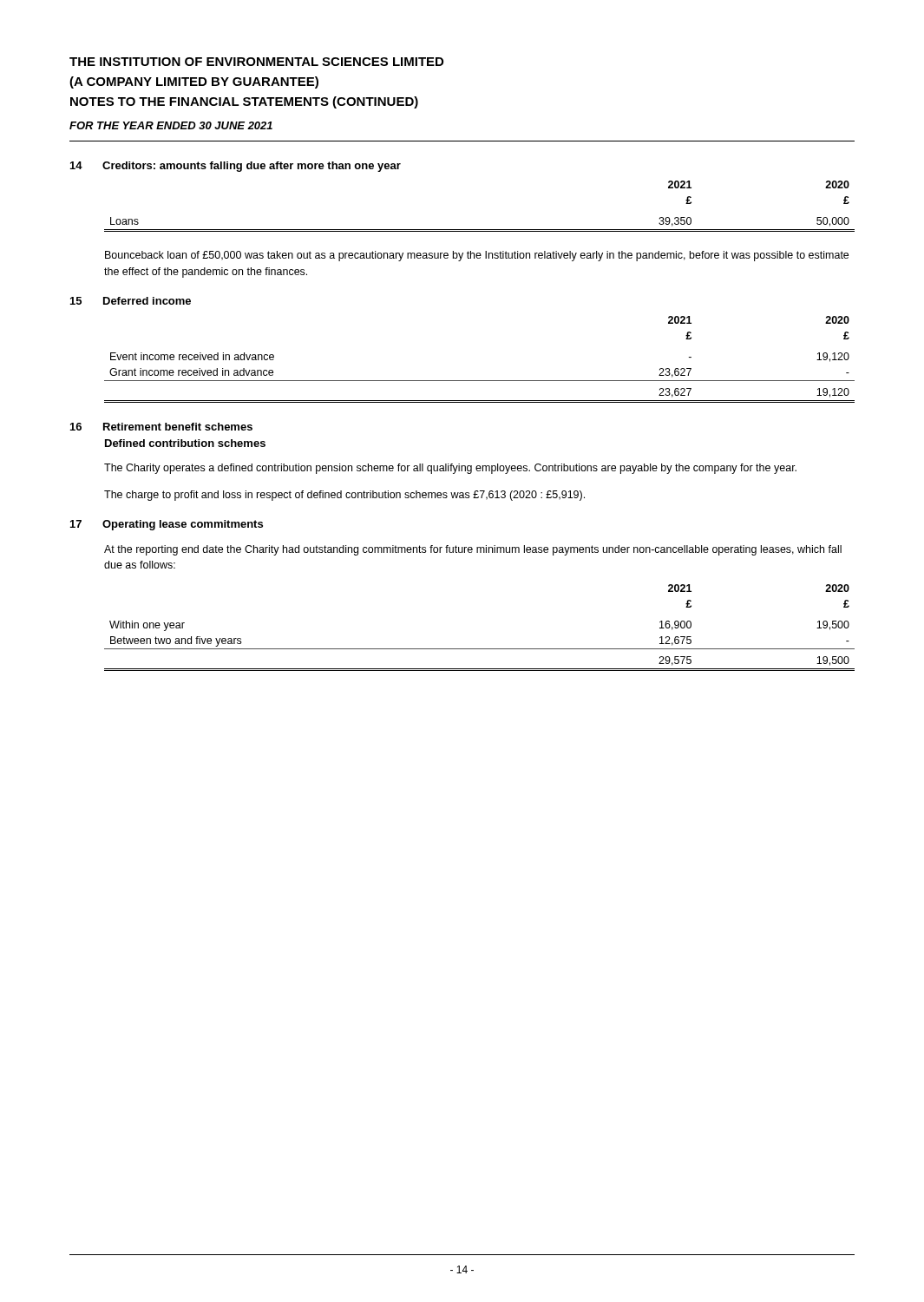This screenshot has width=924, height=1302.
Task: Click where it says "15 Deferred income"
Action: click(130, 300)
